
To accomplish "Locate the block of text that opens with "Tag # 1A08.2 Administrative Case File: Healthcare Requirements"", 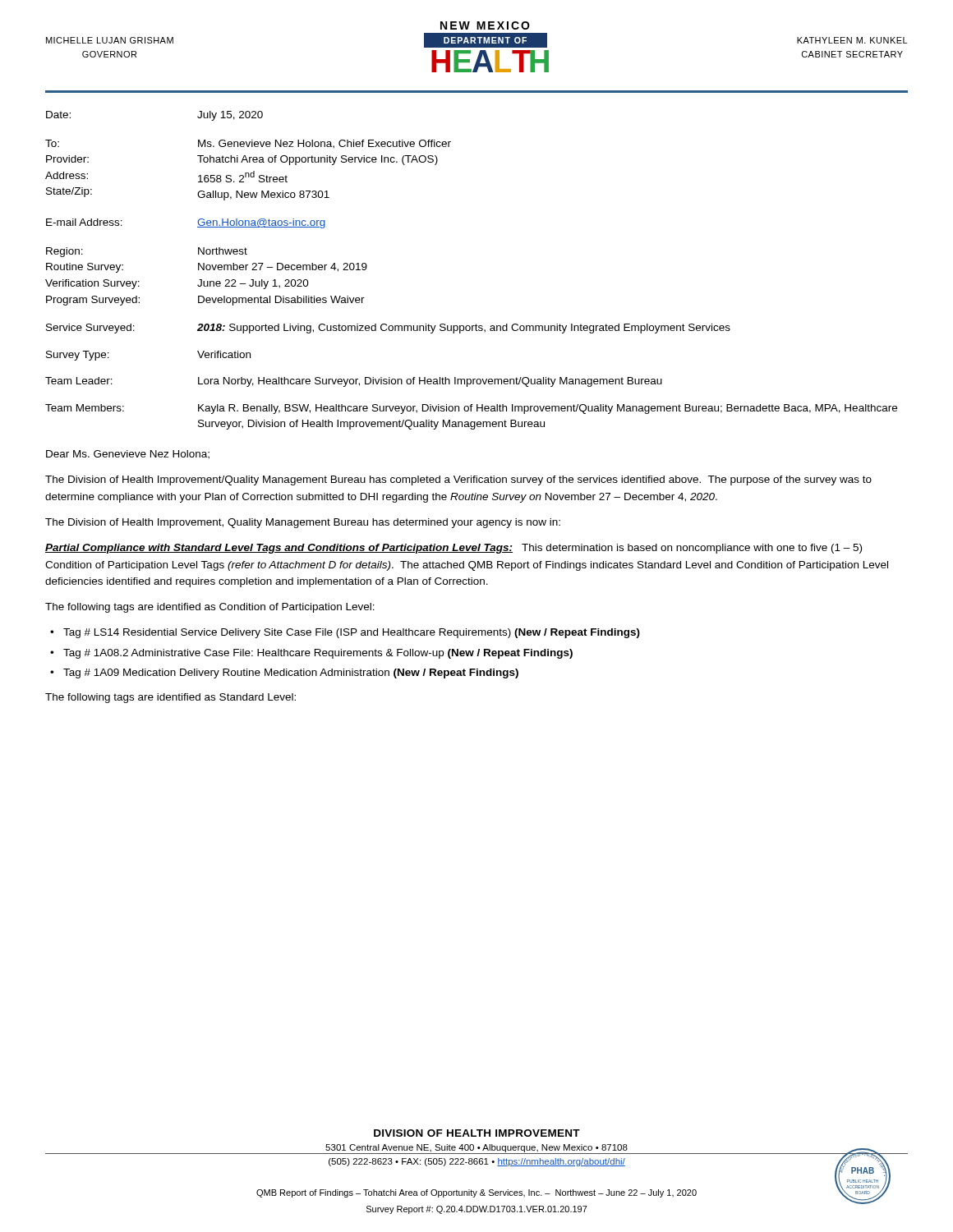I will click(x=318, y=652).
